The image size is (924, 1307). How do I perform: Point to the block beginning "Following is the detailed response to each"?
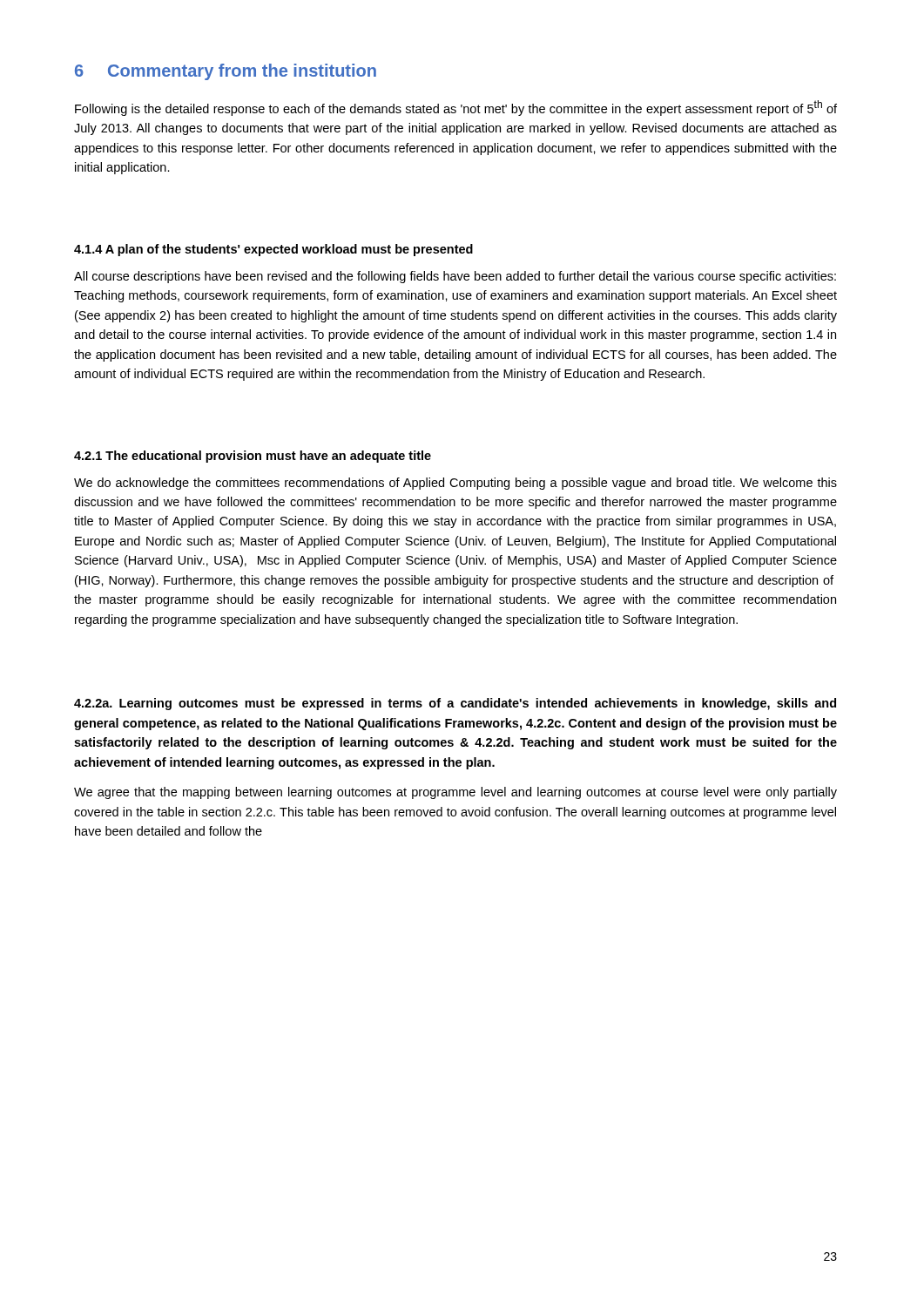click(x=455, y=137)
